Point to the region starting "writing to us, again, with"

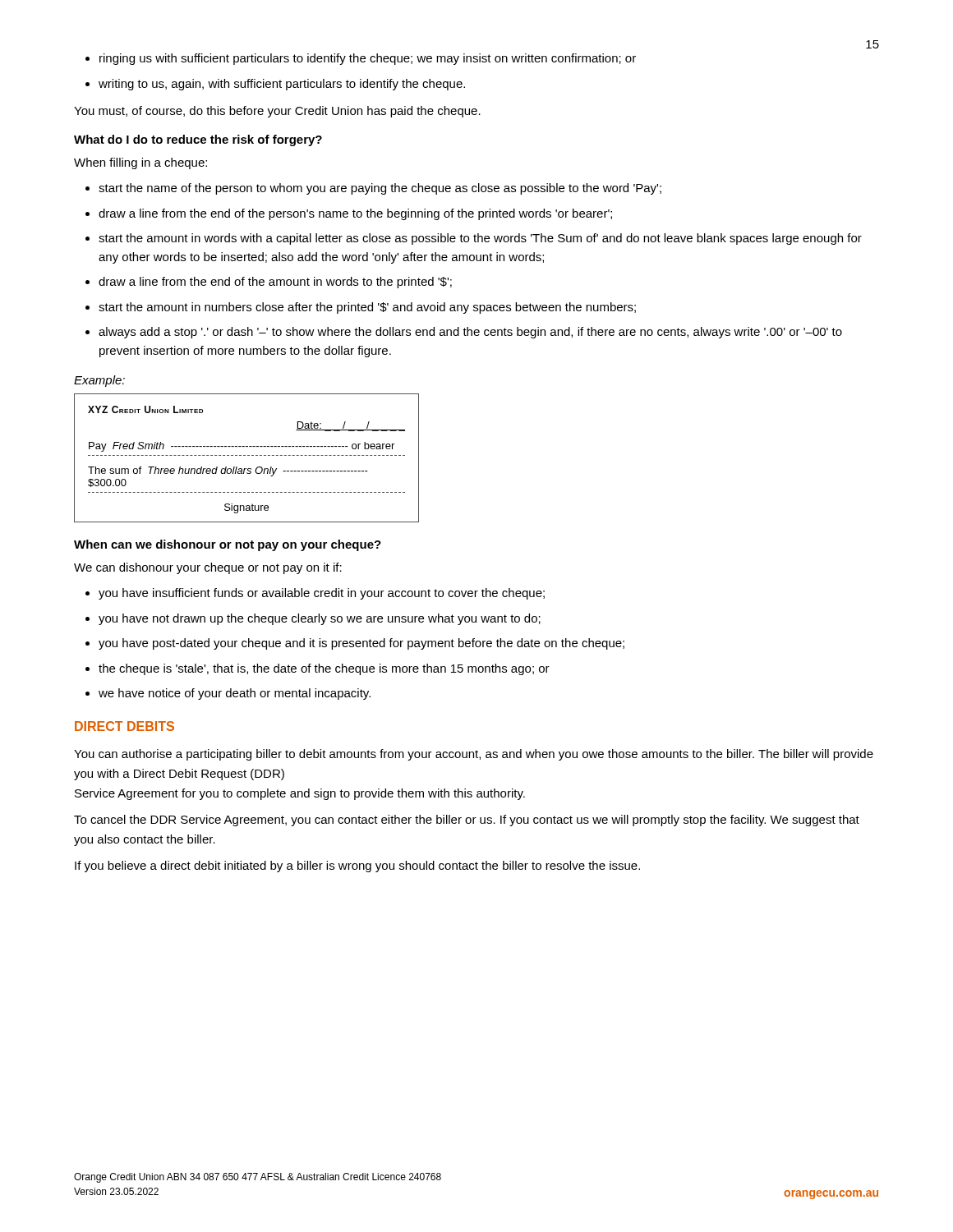click(282, 83)
